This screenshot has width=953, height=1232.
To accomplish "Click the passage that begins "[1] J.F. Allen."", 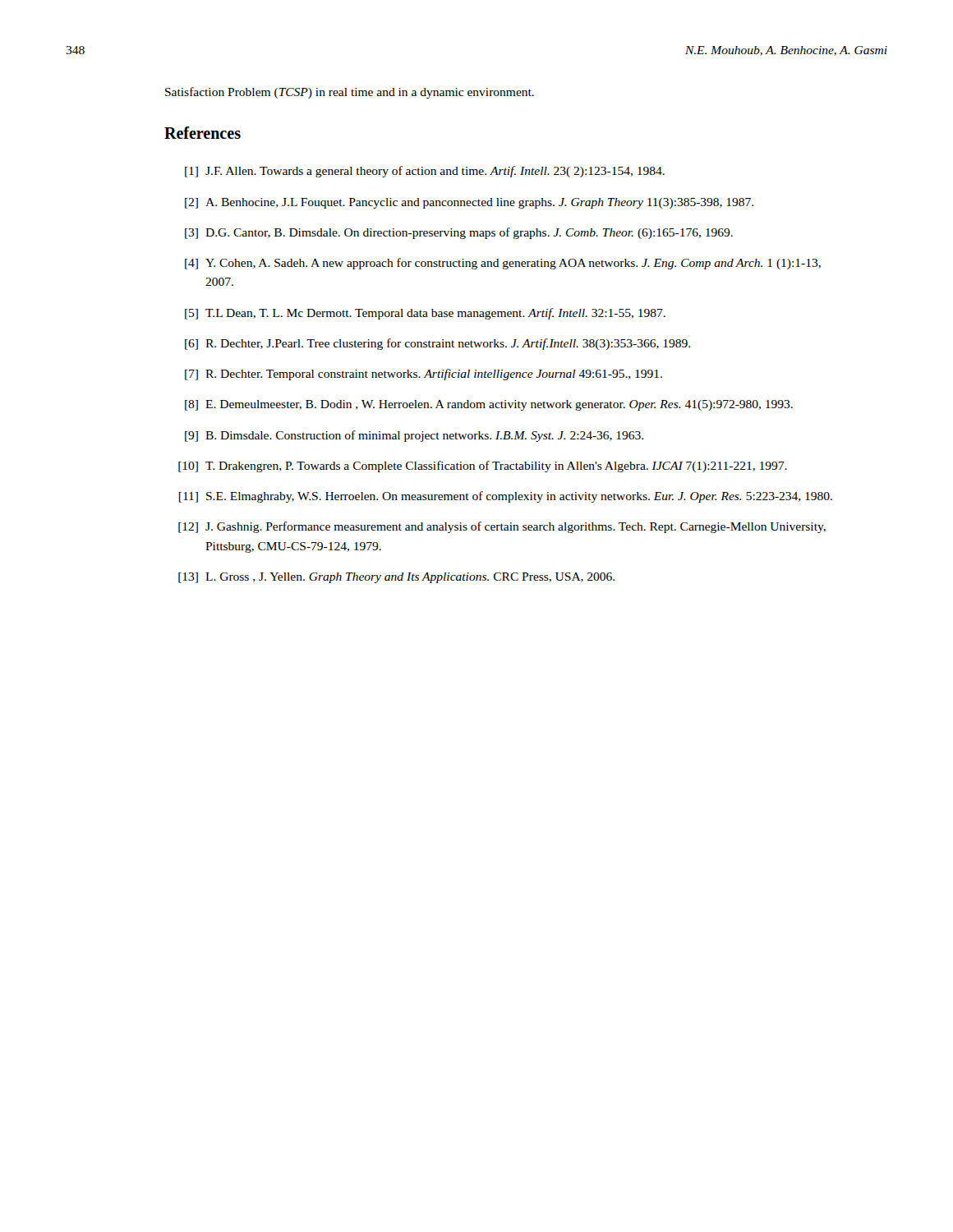I will tap(505, 171).
